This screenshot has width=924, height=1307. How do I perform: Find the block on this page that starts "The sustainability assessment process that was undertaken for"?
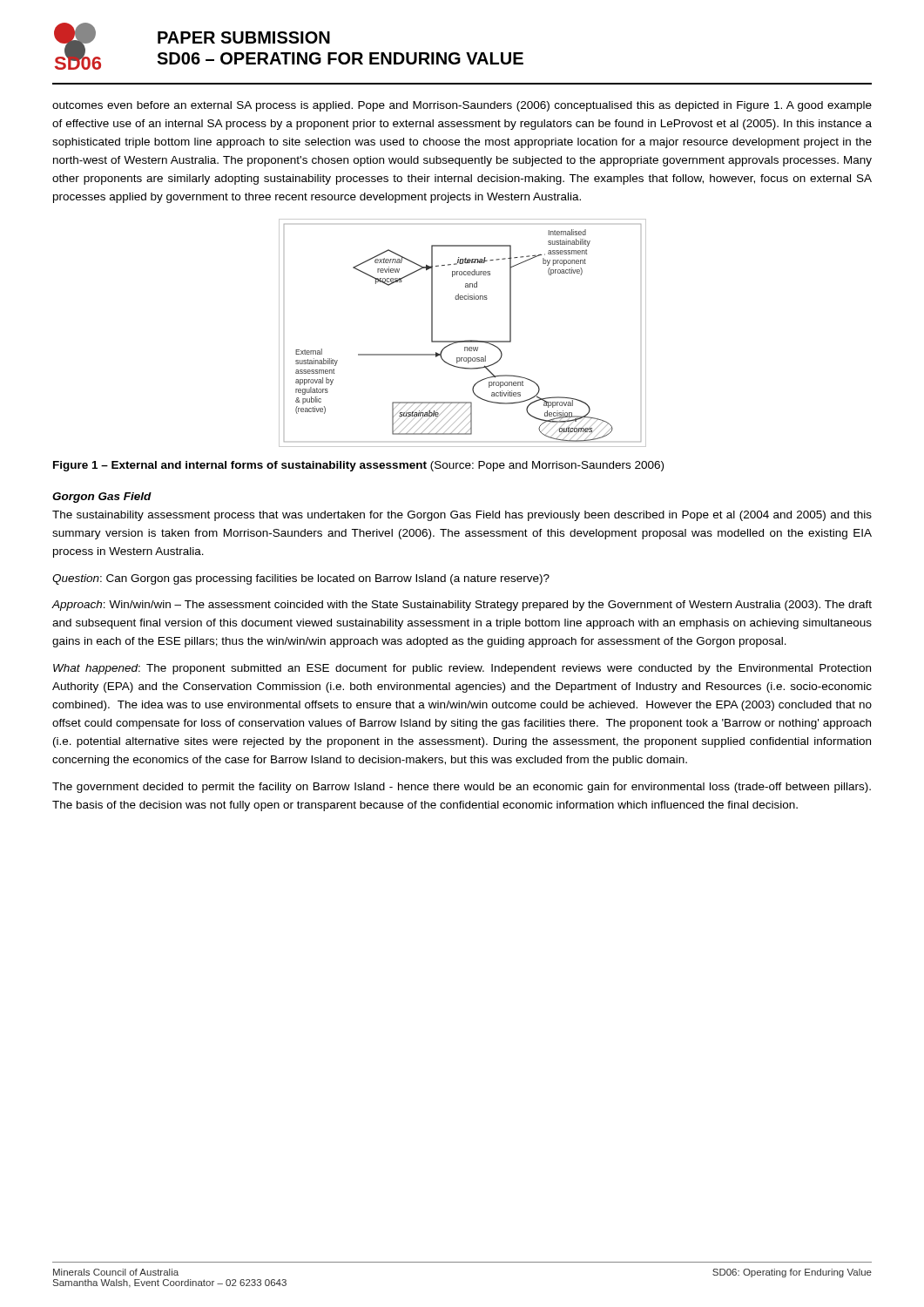tap(462, 533)
